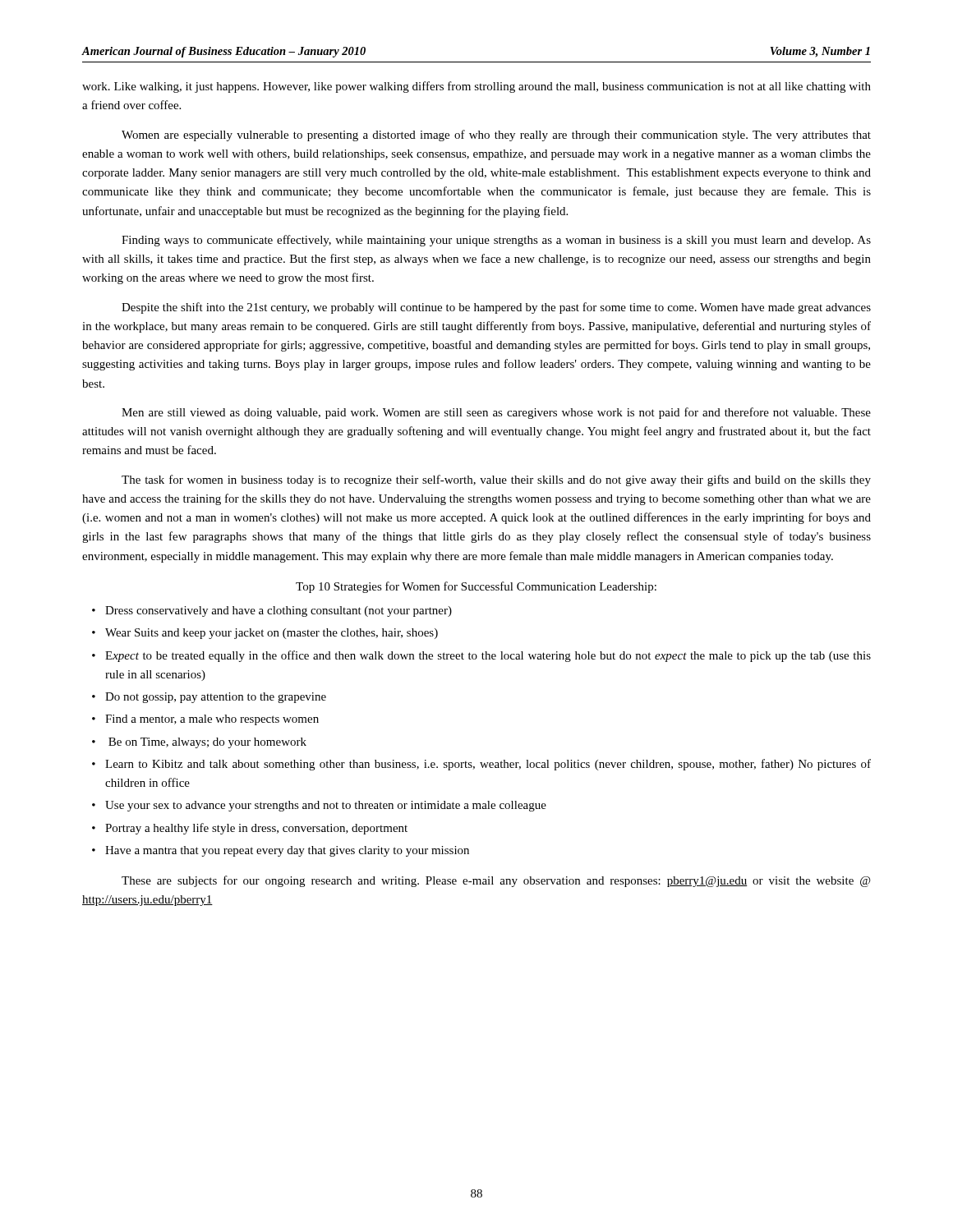This screenshot has height=1232, width=953.
Task: Click on the list item containing "• Learn to Kibitz and talk about"
Action: (476, 774)
